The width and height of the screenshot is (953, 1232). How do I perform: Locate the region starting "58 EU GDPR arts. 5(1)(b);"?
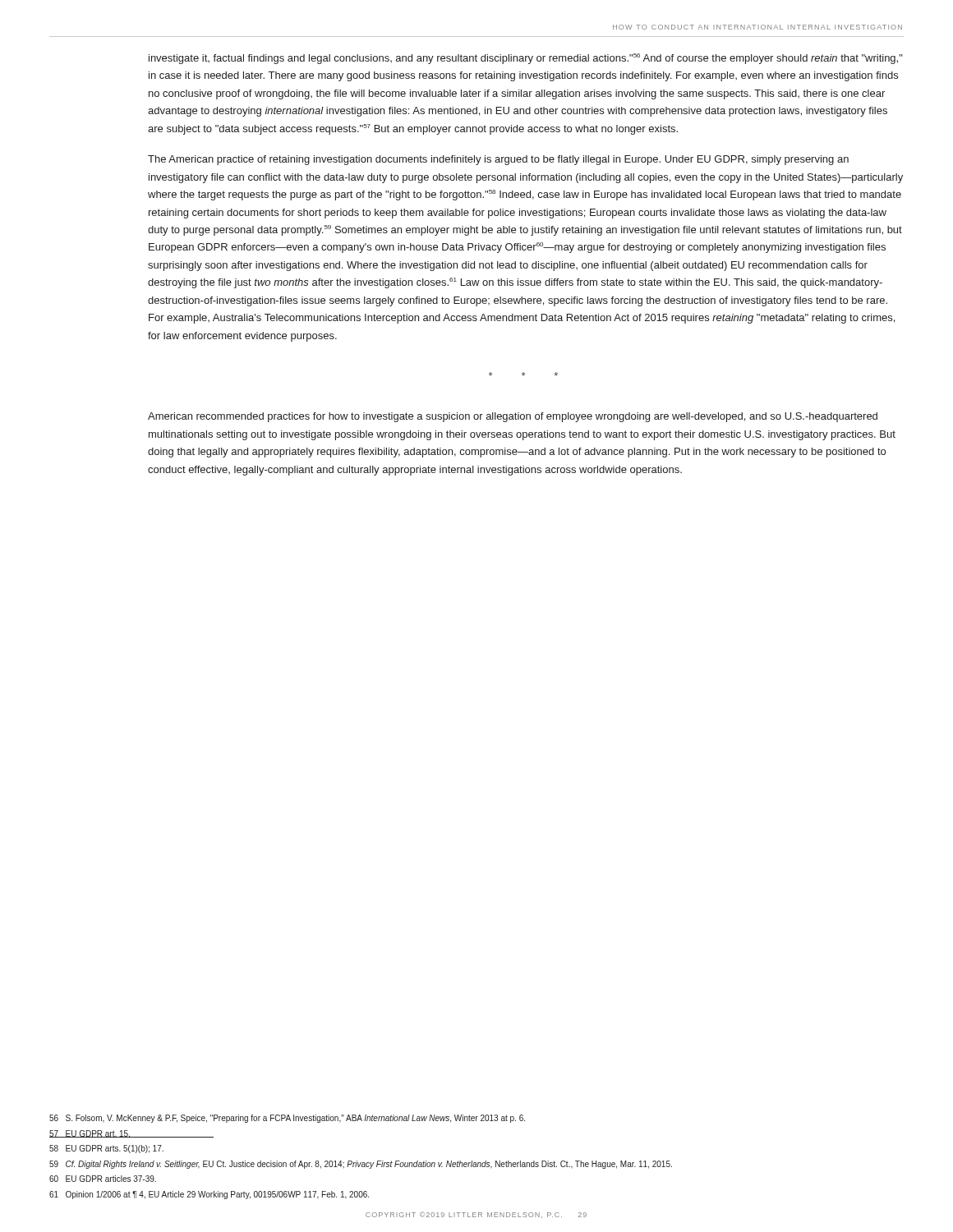click(x=106, y=1149)
